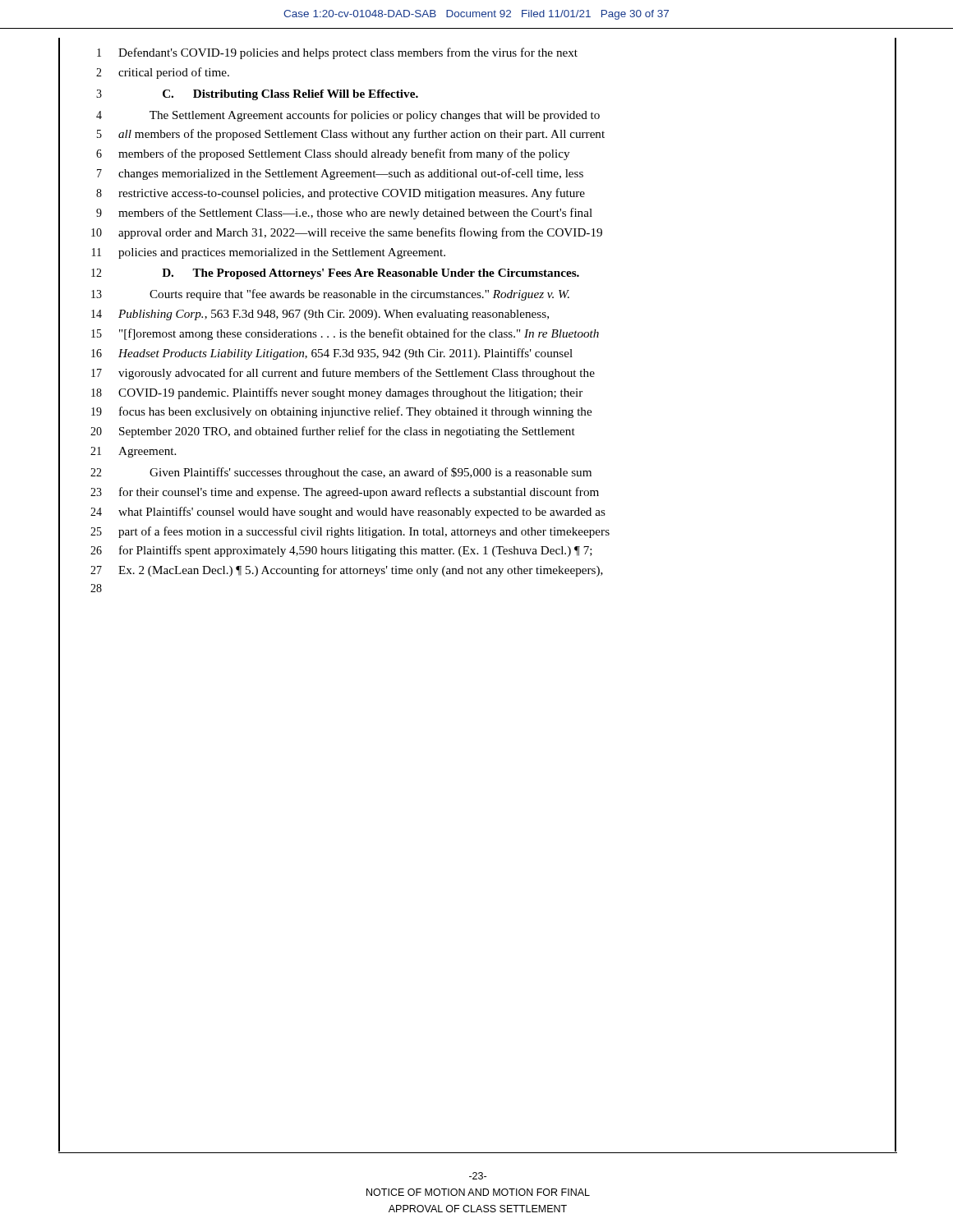Viewport: 953px width, 1232px height.
Task: Click on the text block that says "11 policies and practices memorialized"
Action: (x=269, y=253)
